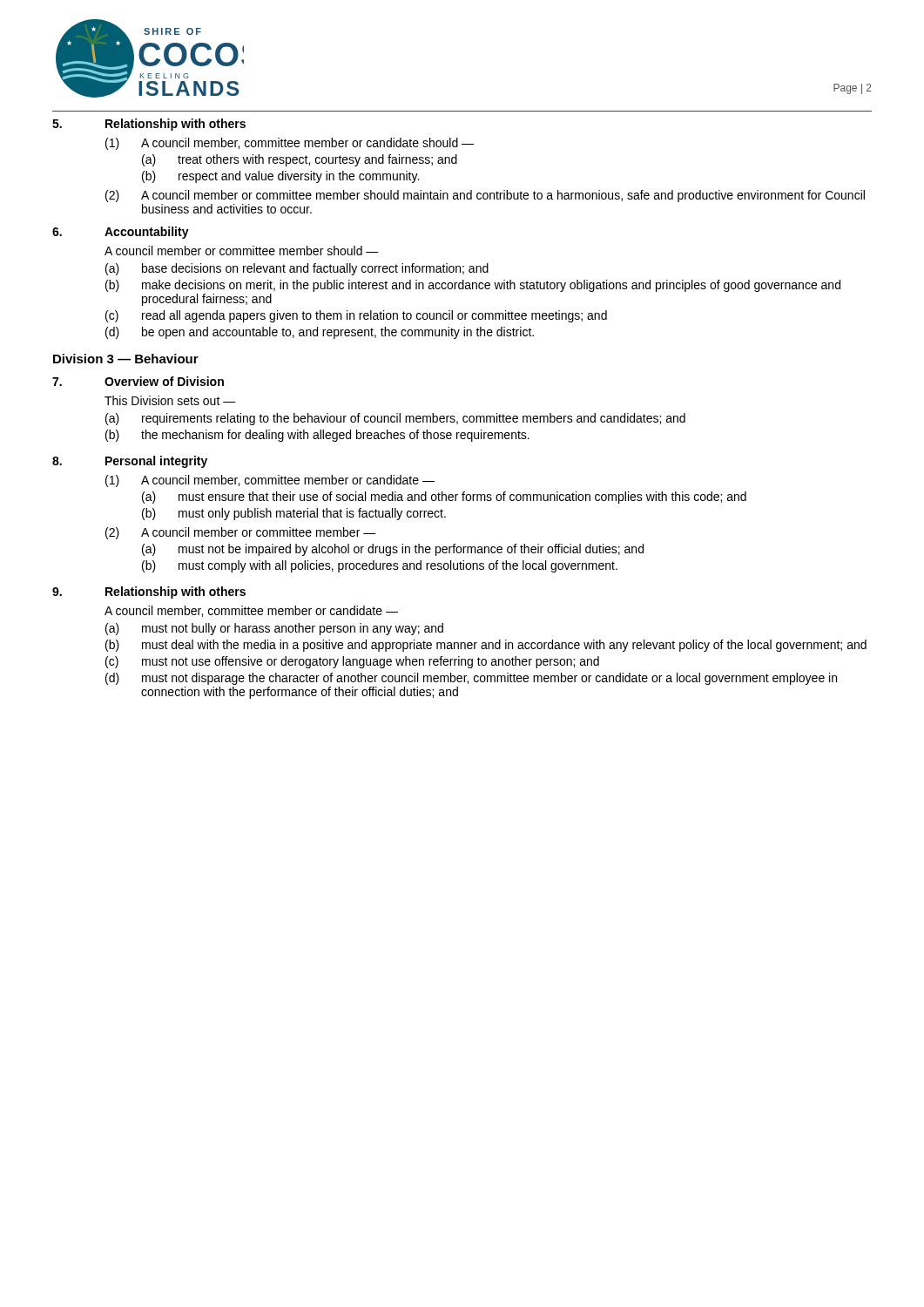This screenshot has height=1307, width=924.
Task: Find the list item that says "(a) requirements relating to"
Action: click(x=395, y=418)
